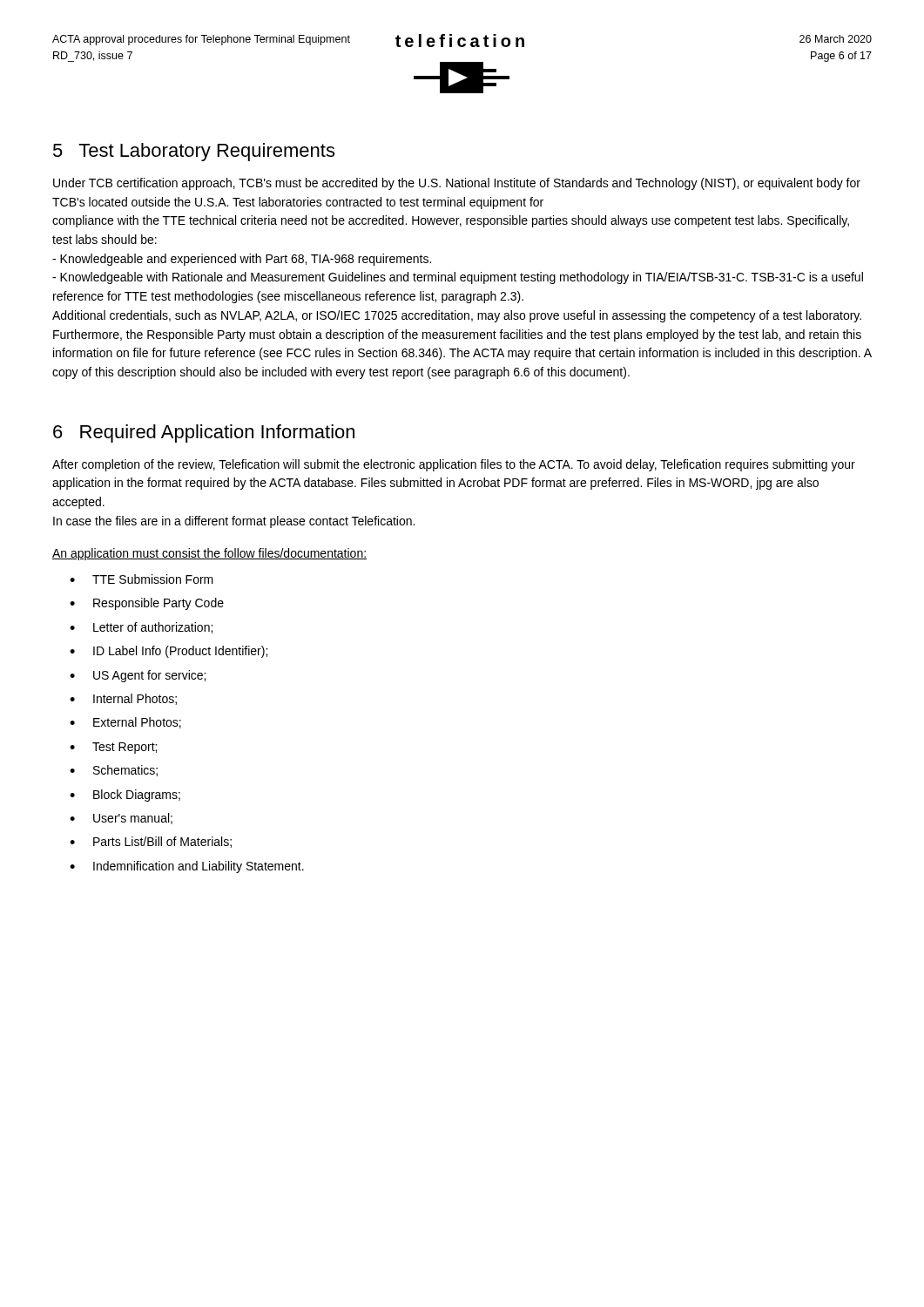Click on the text block starting "• Block Diagrams;"
This screenshot has width=924, height=1307.
click(x=125, y=796)
